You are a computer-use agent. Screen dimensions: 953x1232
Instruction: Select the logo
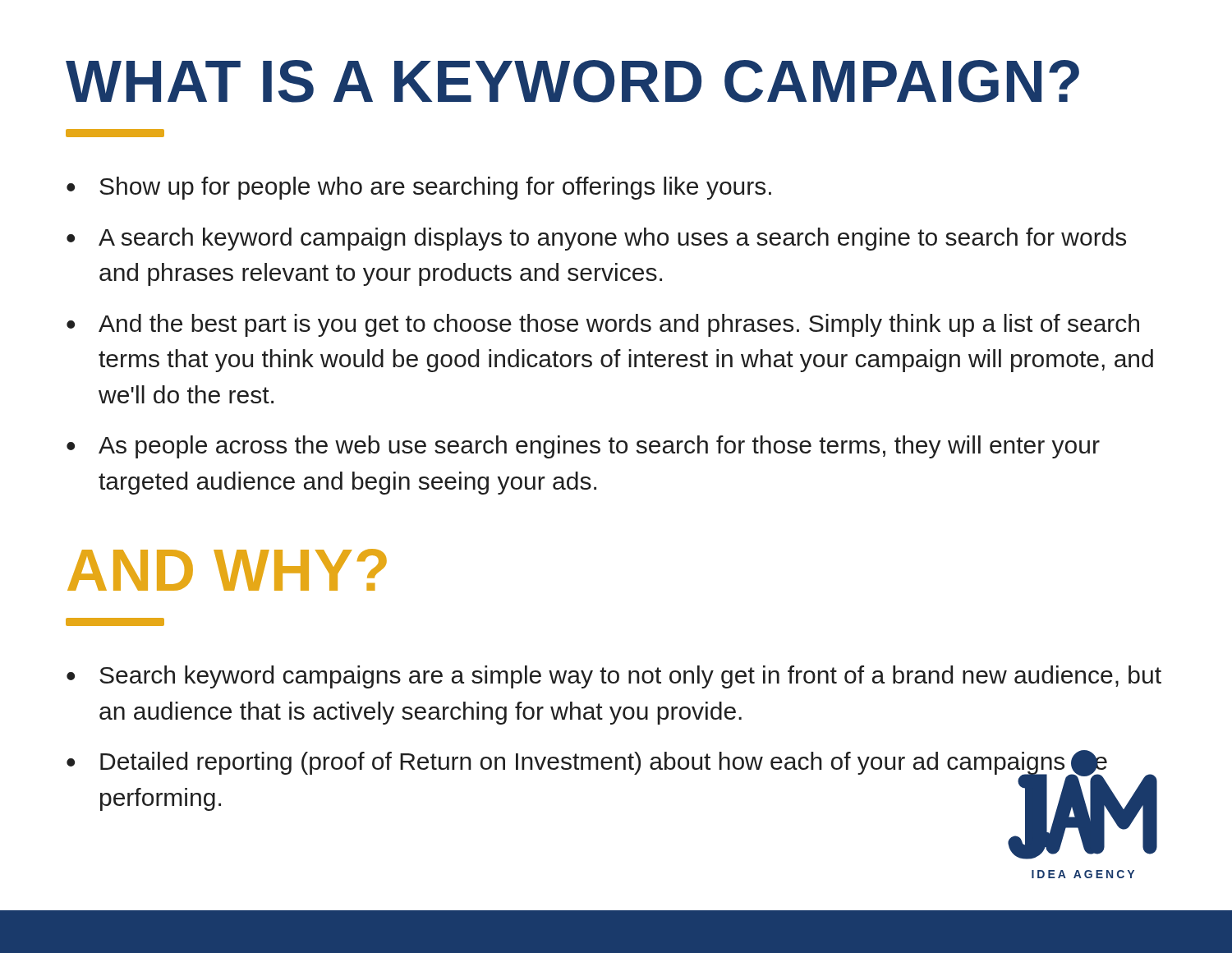tap(1084, 824)
